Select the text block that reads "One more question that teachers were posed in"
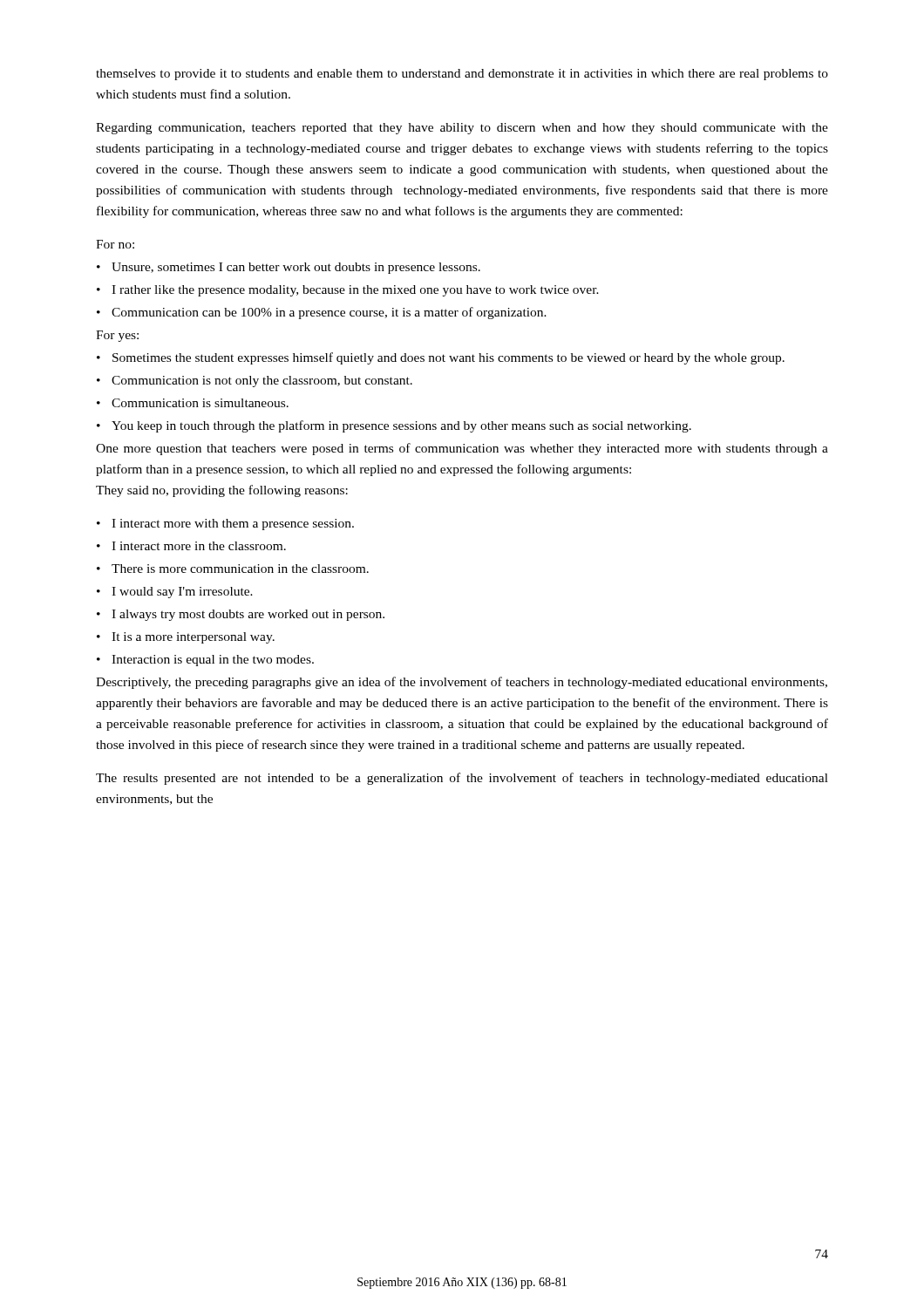 point(462,469)
